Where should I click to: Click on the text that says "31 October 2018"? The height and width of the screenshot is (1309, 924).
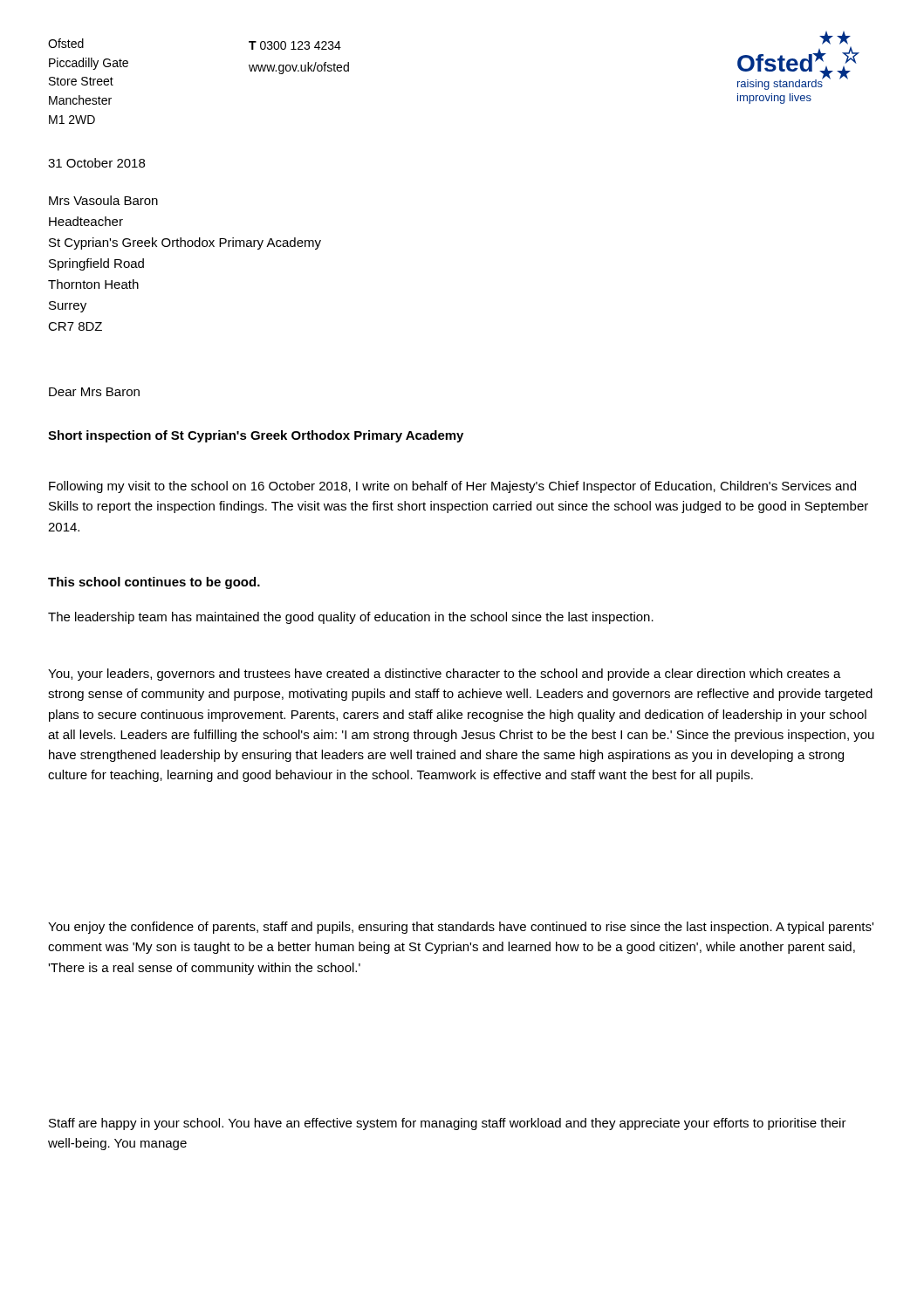(97, 163)
